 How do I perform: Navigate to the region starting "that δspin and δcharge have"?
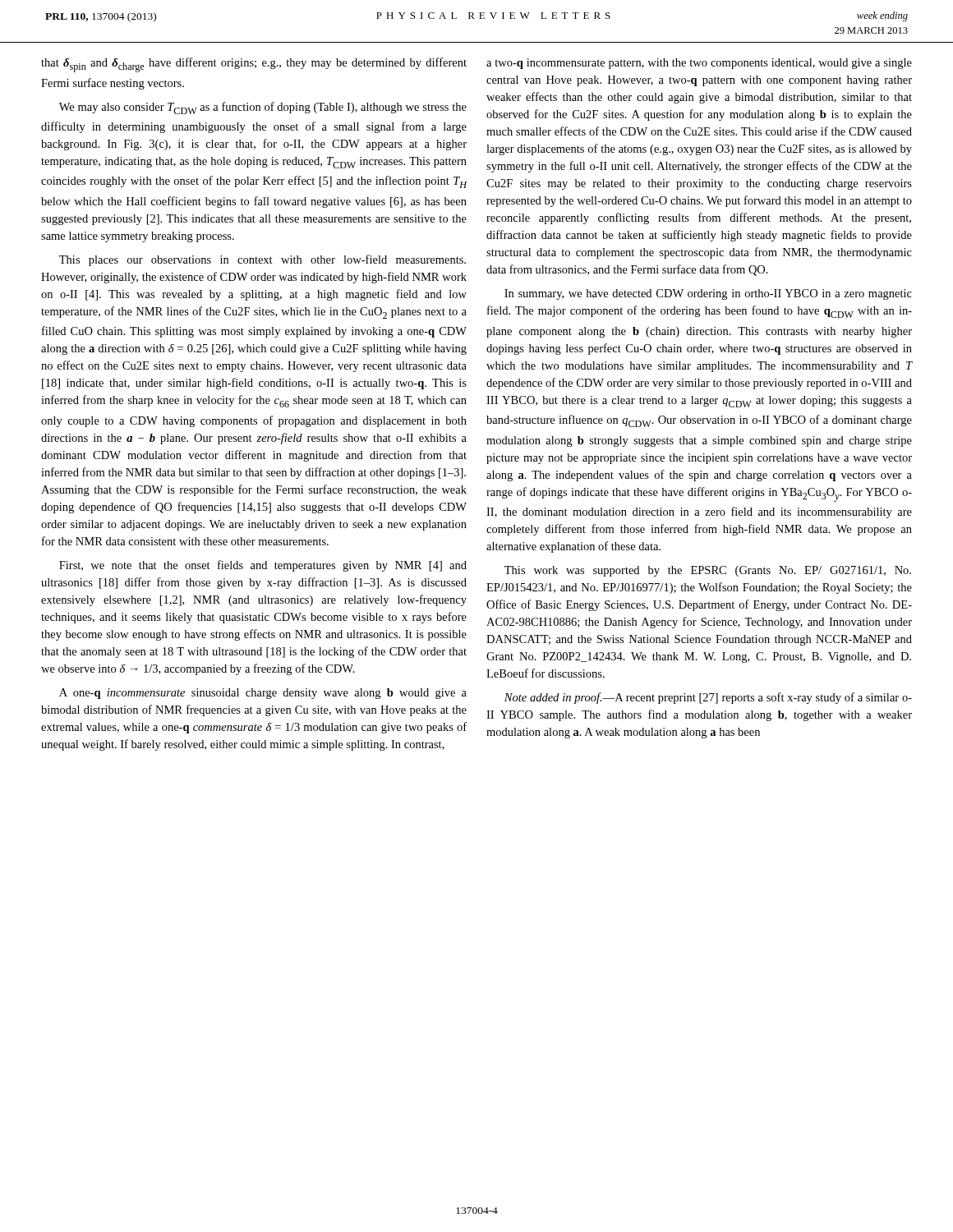click(x=254, y=404)
